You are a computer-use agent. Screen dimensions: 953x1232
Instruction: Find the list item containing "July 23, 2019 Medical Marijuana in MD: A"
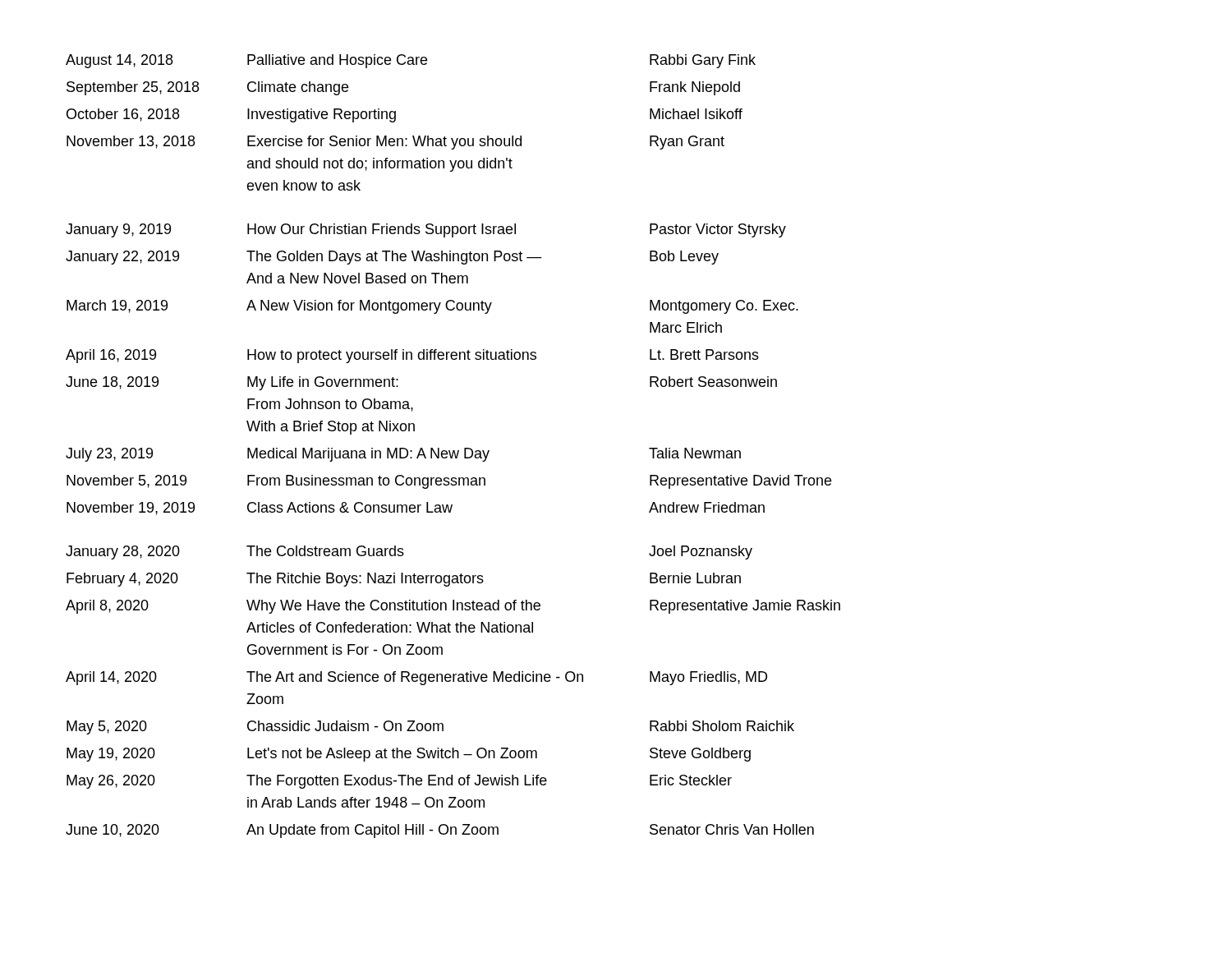[403, 455]
